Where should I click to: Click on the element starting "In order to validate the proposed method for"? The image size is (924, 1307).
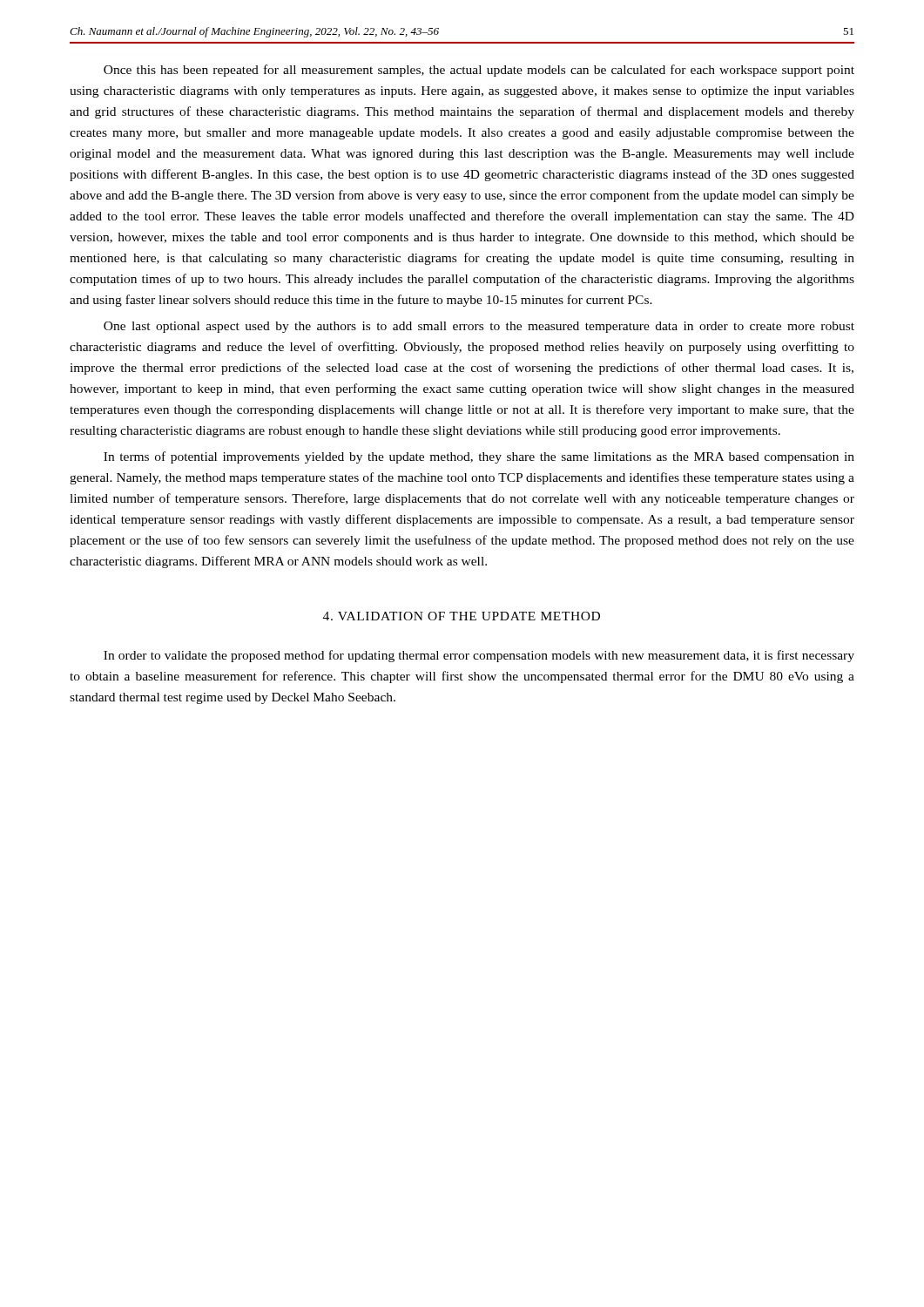(462, 677)
